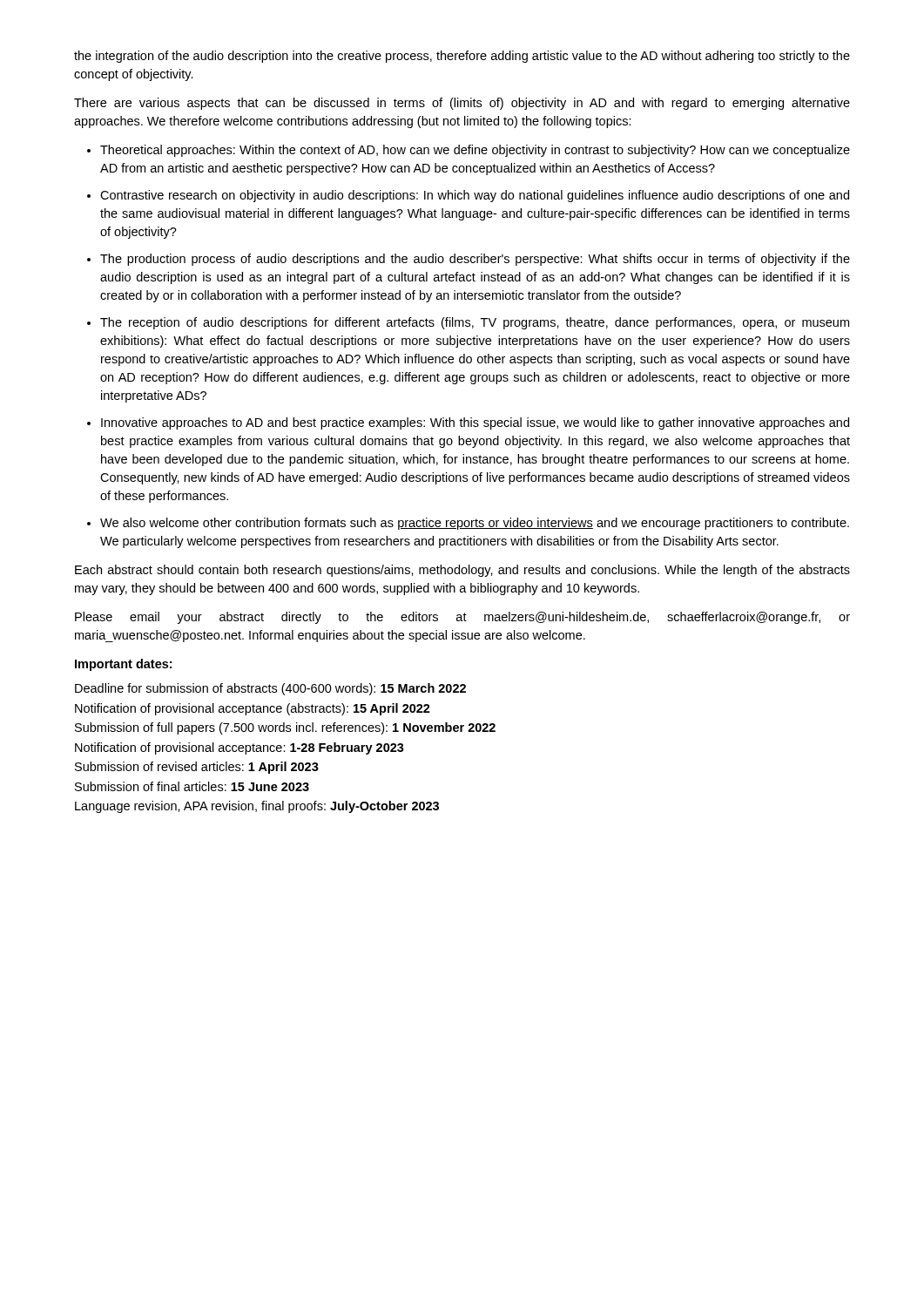
Task: Find the list item that reads "We also welcome other contribution formats such"
Action: 475,532
